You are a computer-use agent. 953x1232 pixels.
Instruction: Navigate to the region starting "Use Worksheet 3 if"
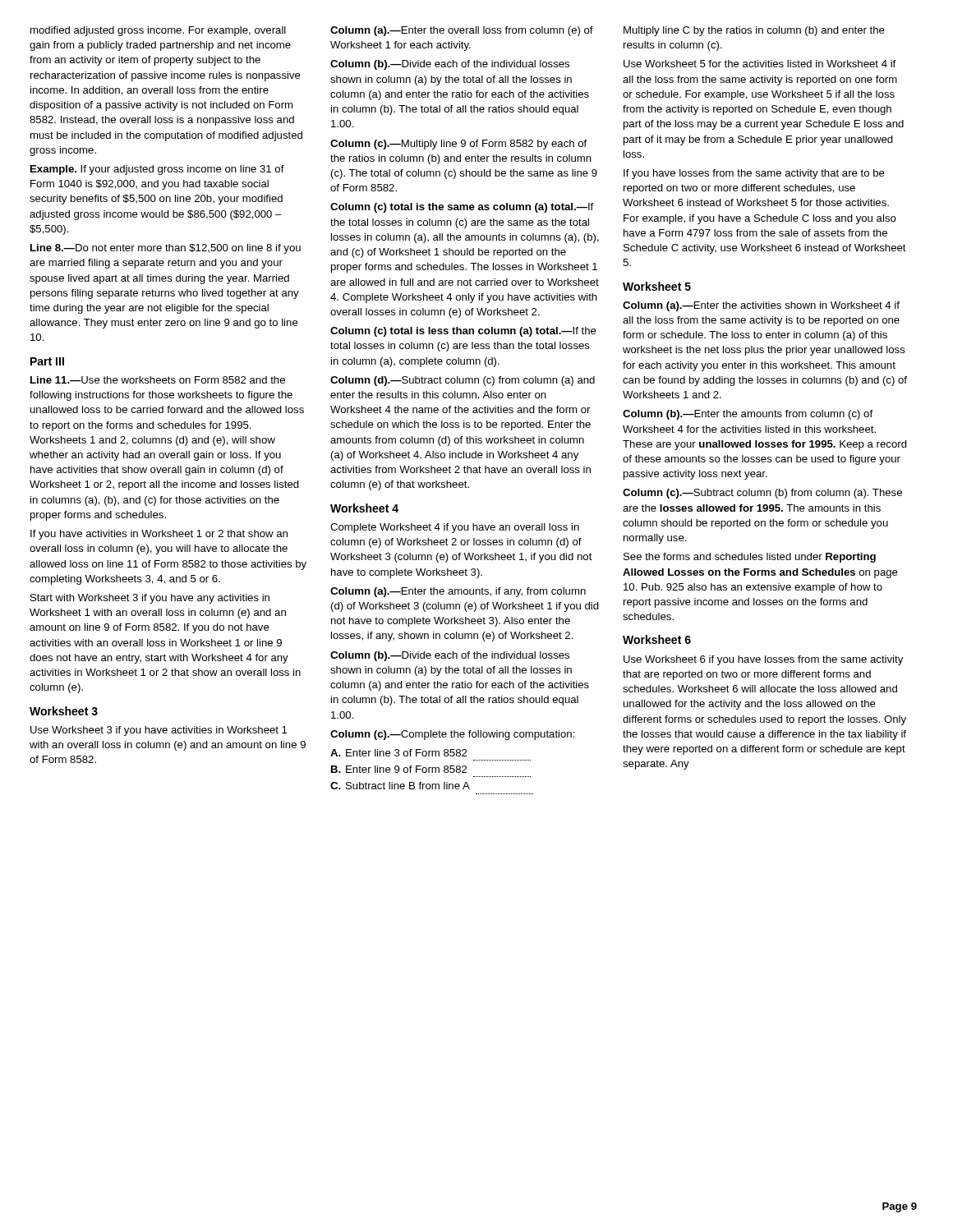click(168, 745)
